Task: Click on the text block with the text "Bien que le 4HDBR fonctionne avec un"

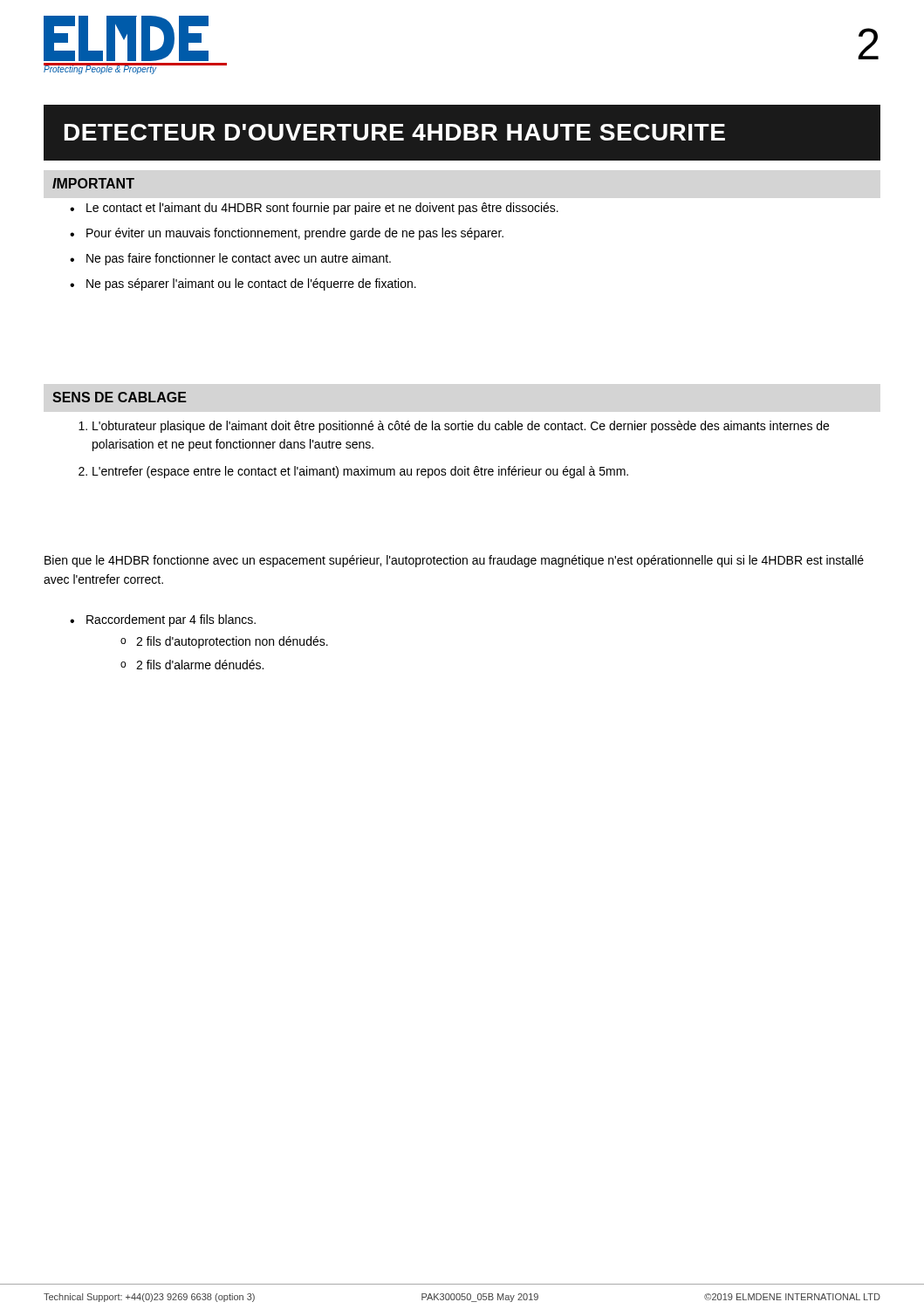Action: 454,570
